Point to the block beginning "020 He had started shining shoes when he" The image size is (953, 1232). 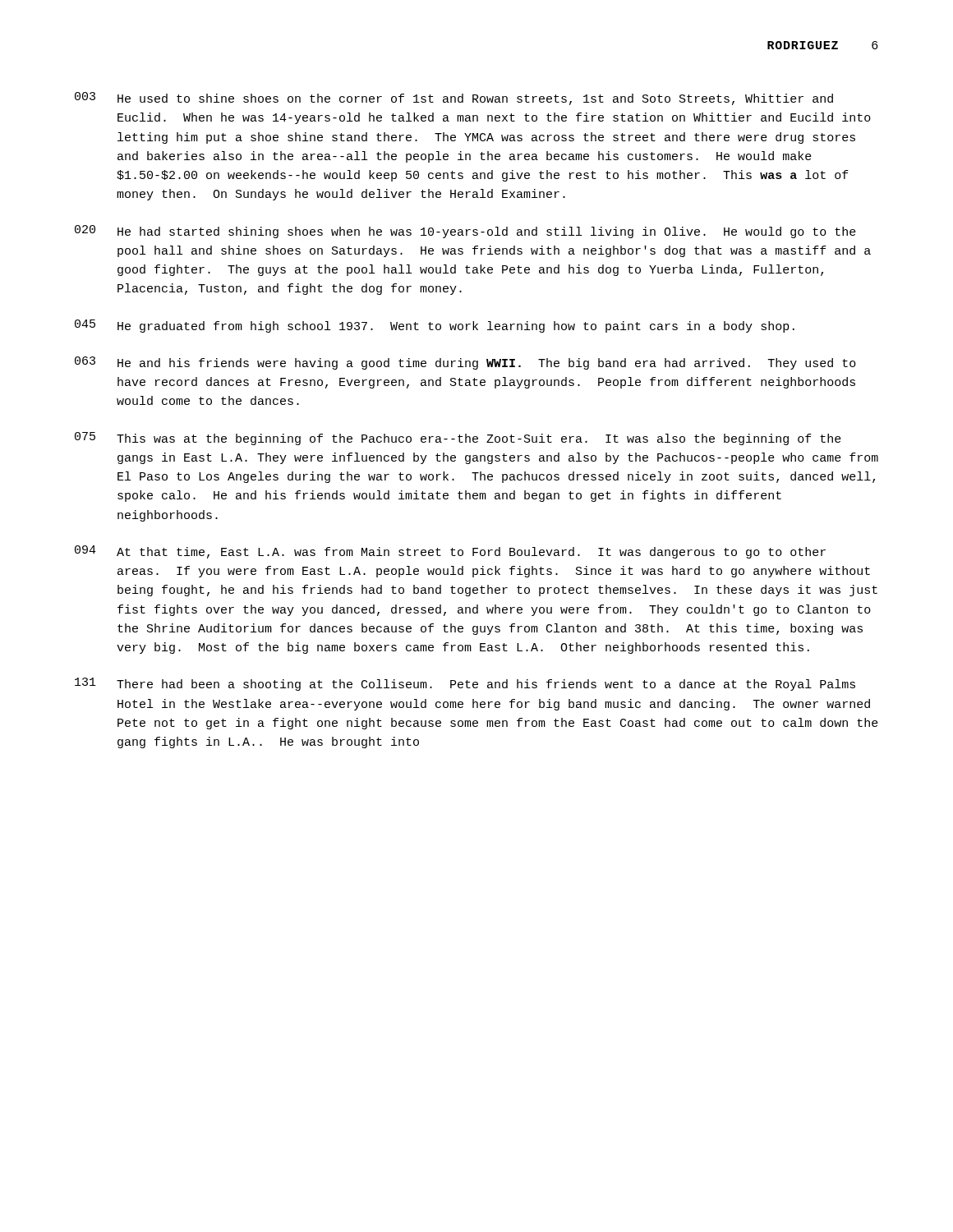tap(476, 261)
